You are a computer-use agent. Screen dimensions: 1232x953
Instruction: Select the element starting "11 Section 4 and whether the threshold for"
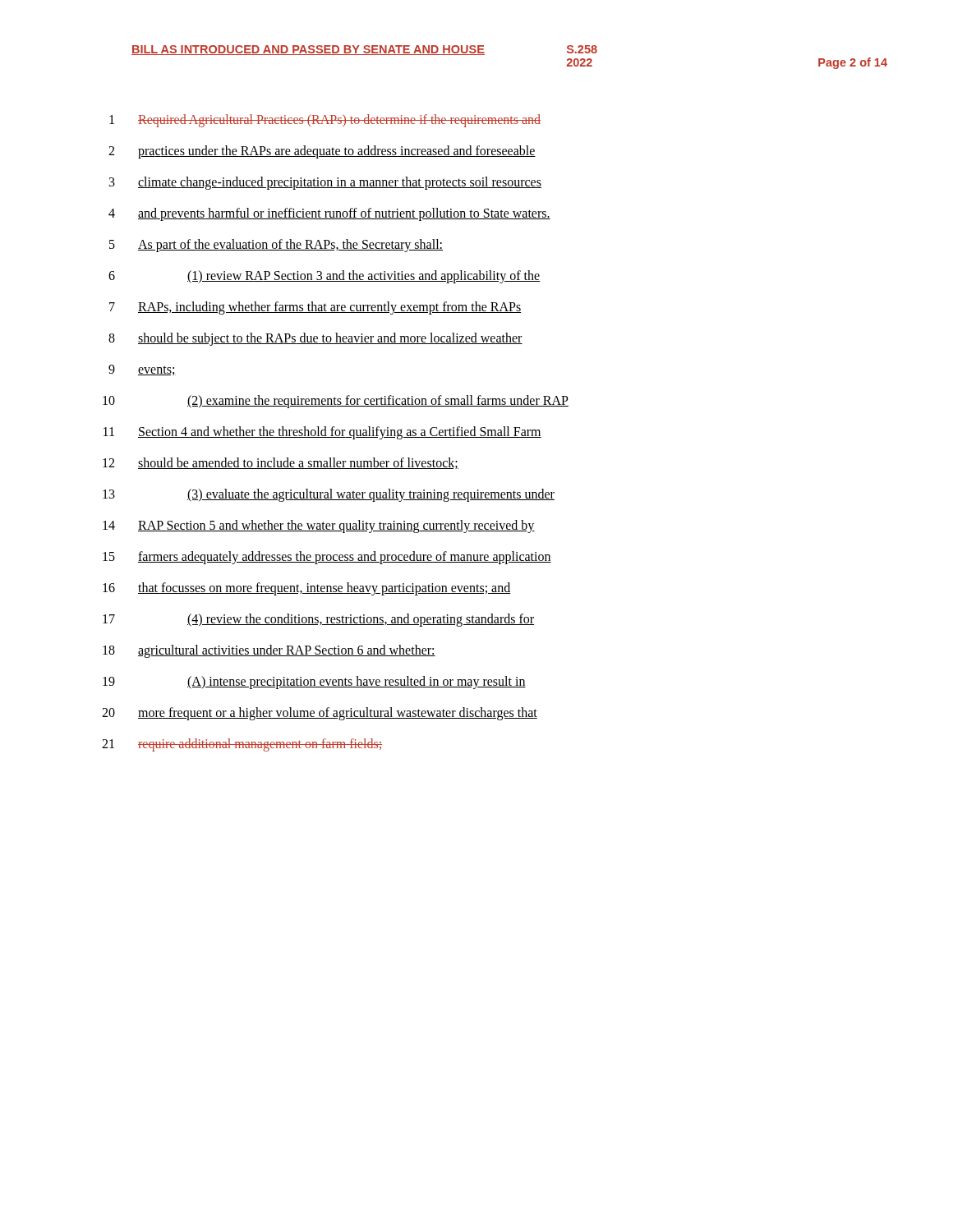point(476,430)
